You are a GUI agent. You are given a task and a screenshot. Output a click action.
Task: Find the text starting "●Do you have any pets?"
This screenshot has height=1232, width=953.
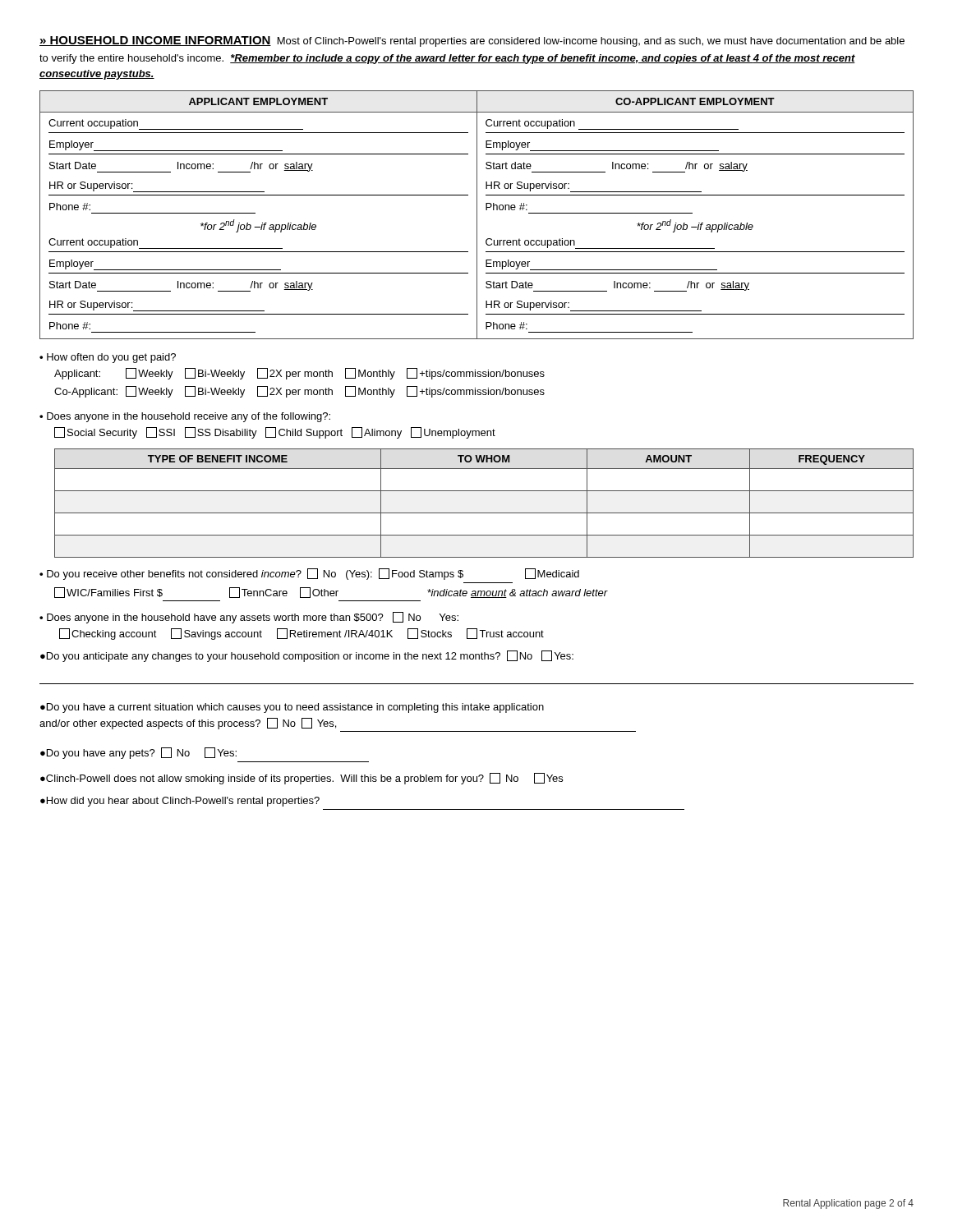pyautogui.click(x=204, y=753)
